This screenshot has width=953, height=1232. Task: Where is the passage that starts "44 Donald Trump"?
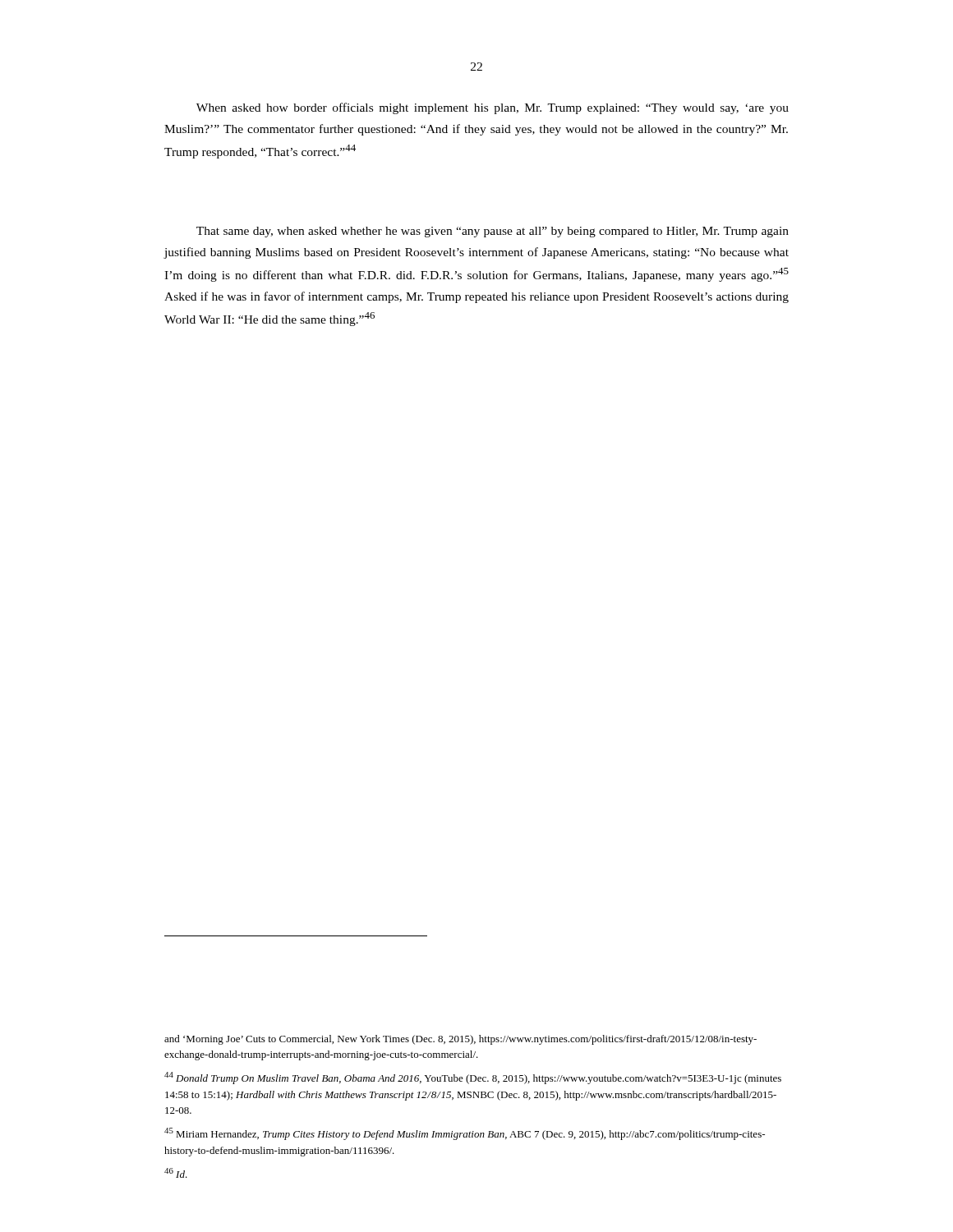coord(476,1093)
